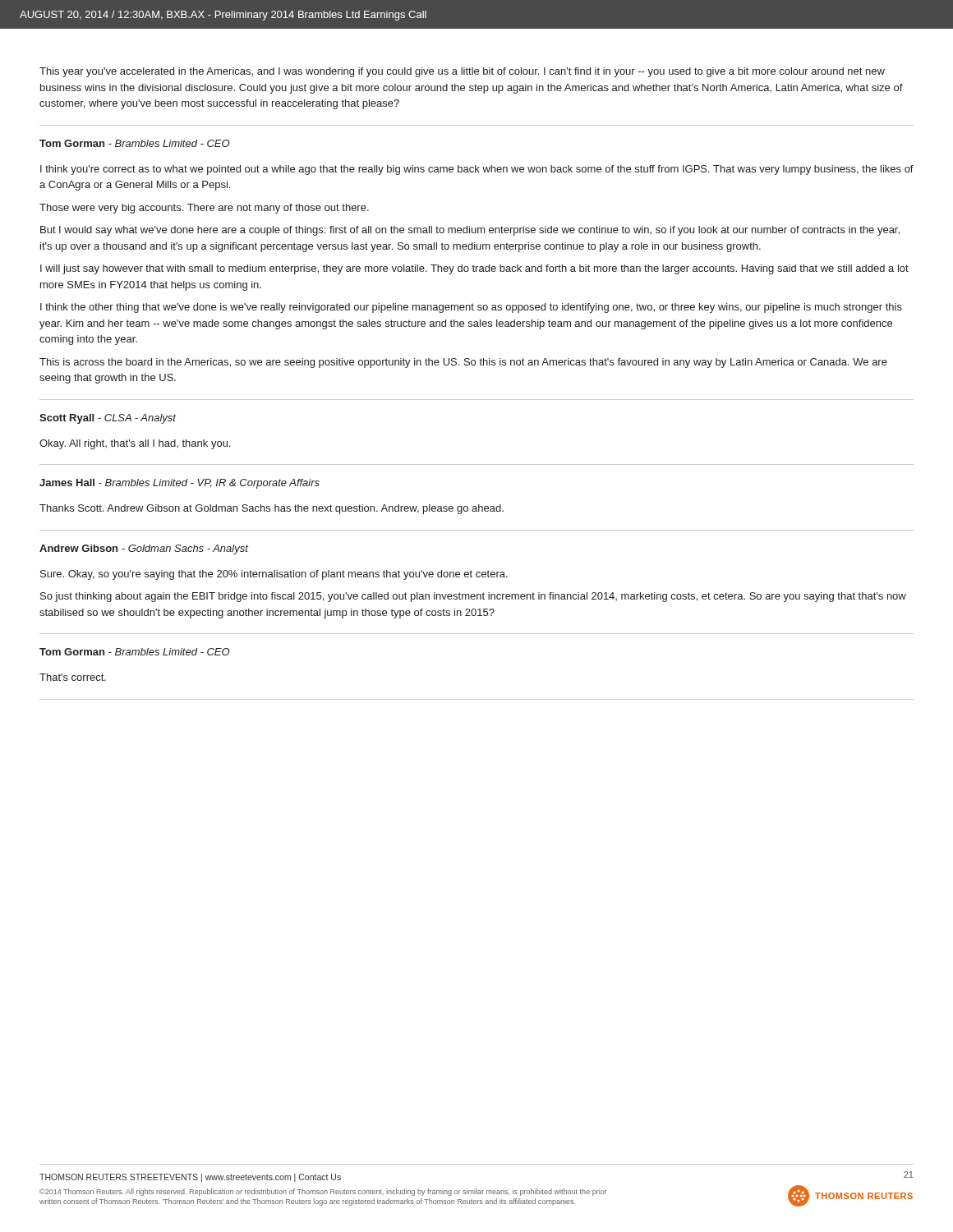This screenshot has height=1232, width=953.
Task: Select the text block that says "This is across the board"
Action: click(x=476, y=370)
